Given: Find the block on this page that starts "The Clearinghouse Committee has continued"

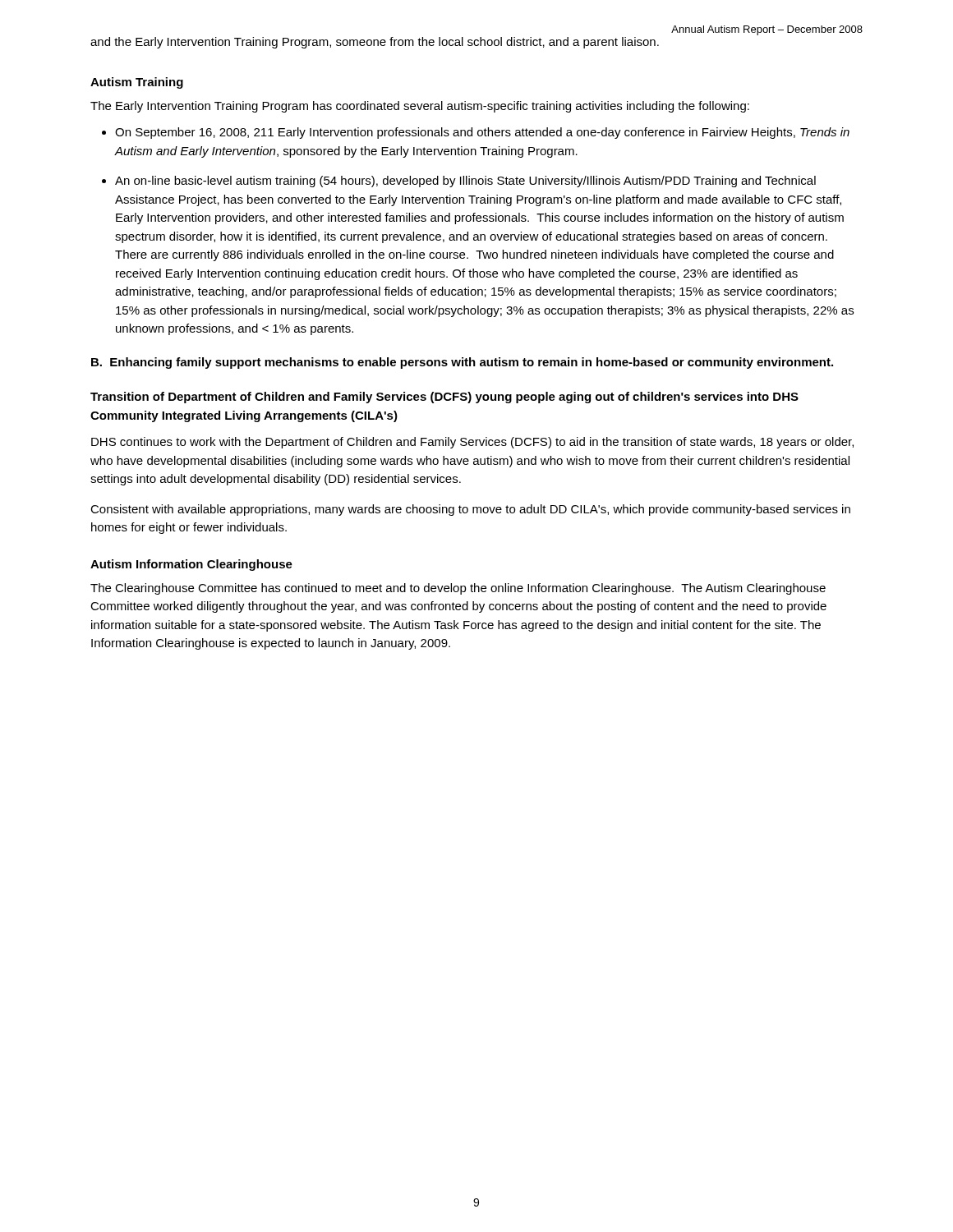Looking at the screenshot, I should [459, 615].
